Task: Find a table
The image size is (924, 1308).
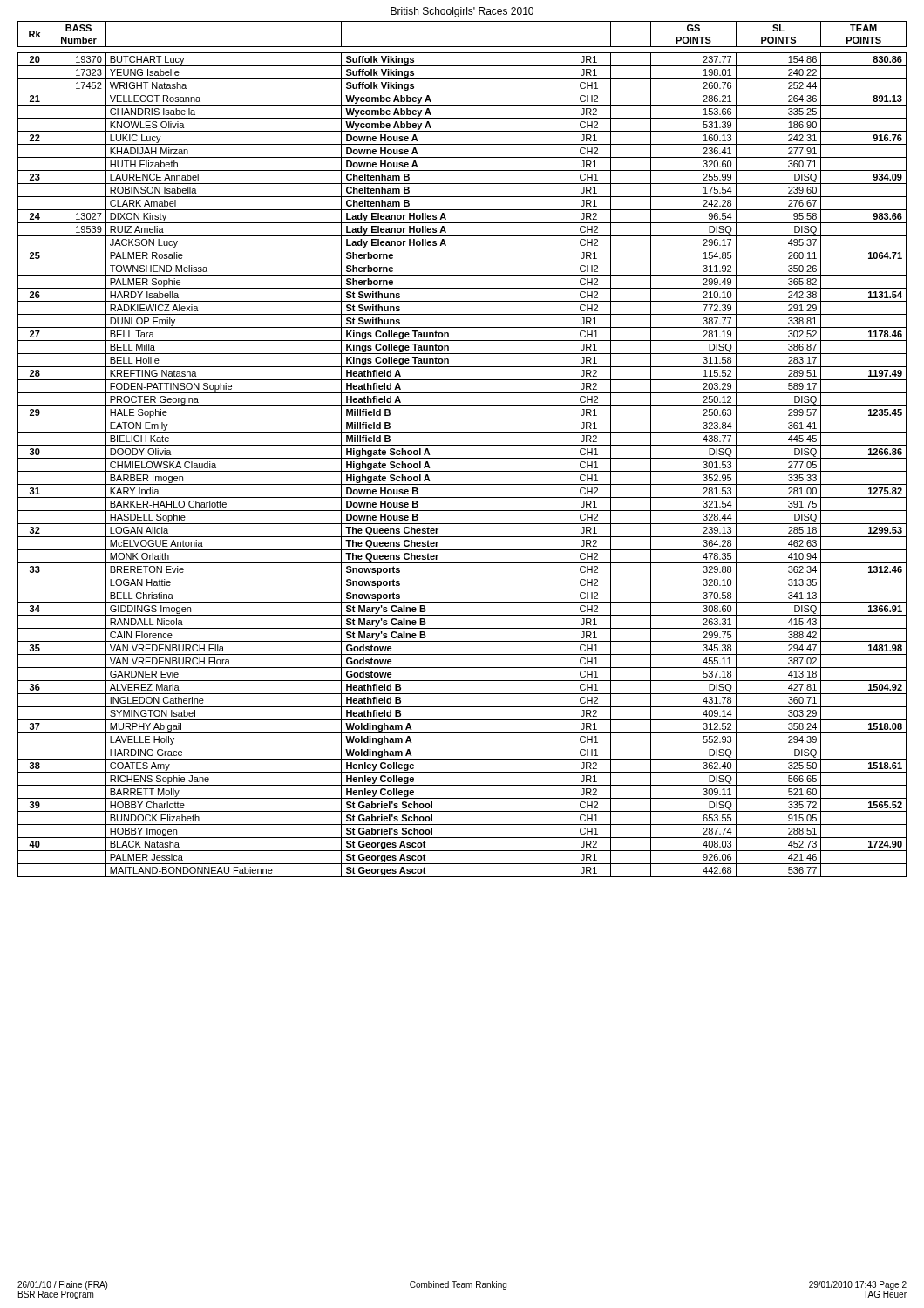Action: pos(462,449)
